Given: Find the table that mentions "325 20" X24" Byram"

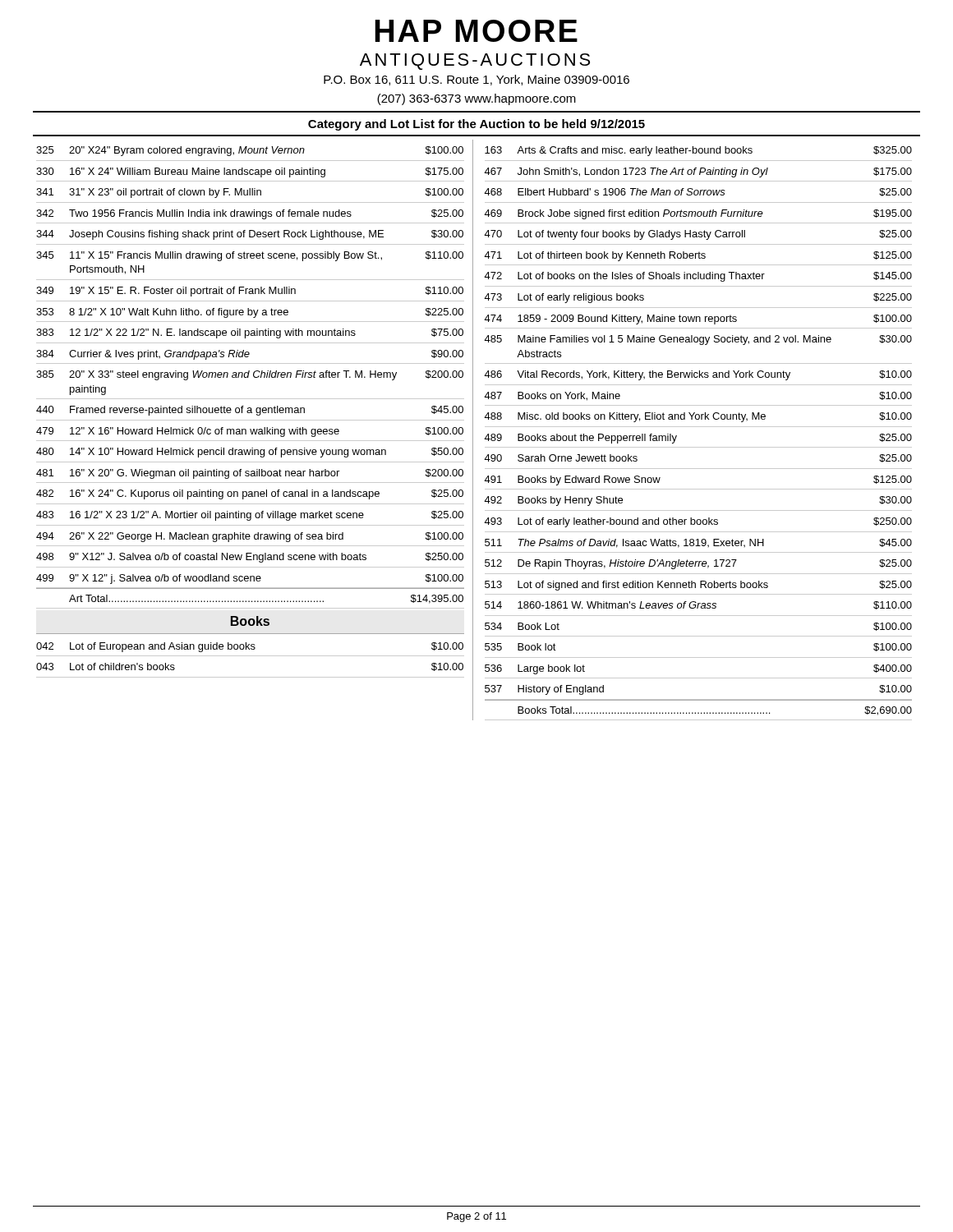Looking at the screenshot, I should (476, 430).
